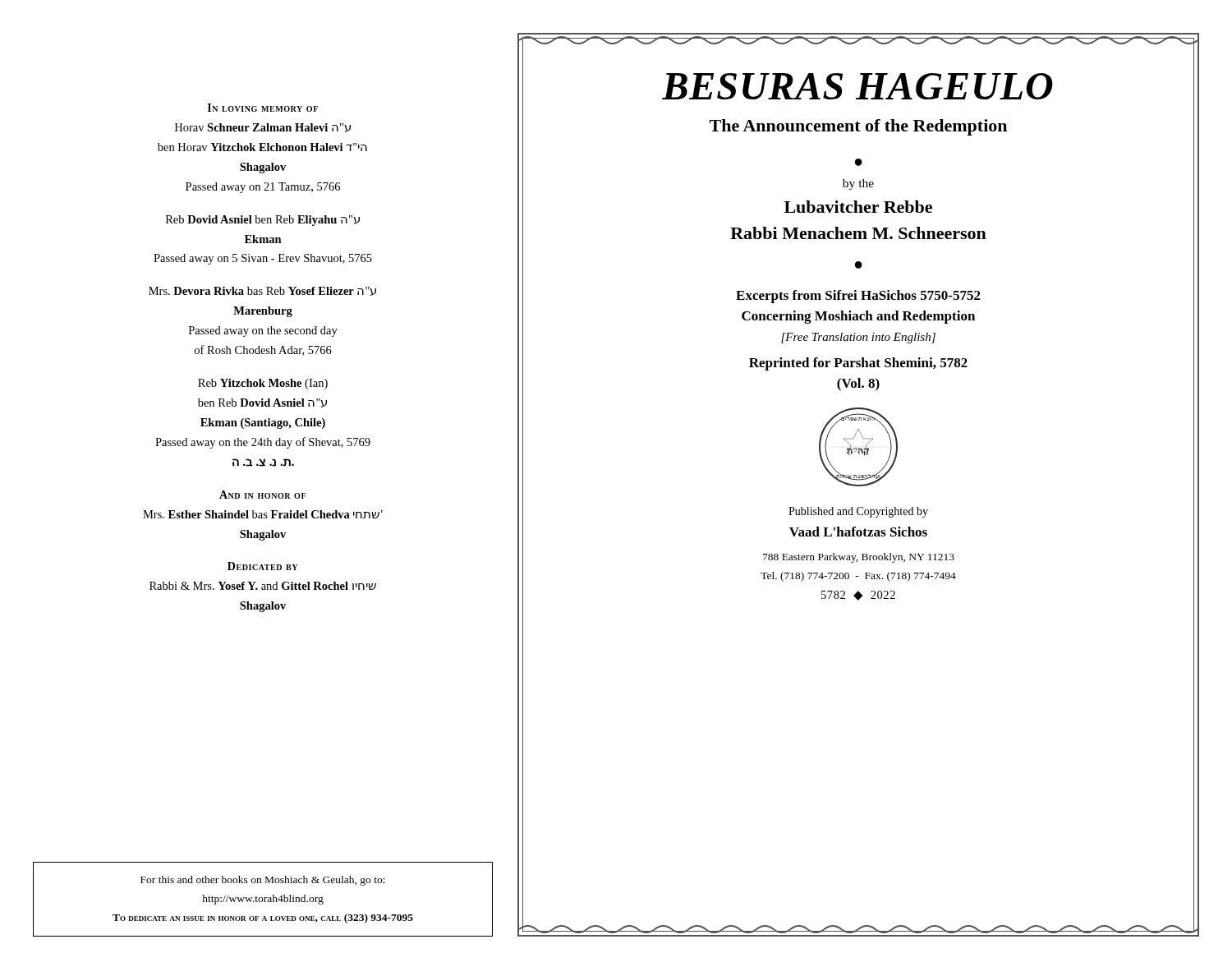Locate the region starting "The Announcement of the Redemption"

[858, 126]
